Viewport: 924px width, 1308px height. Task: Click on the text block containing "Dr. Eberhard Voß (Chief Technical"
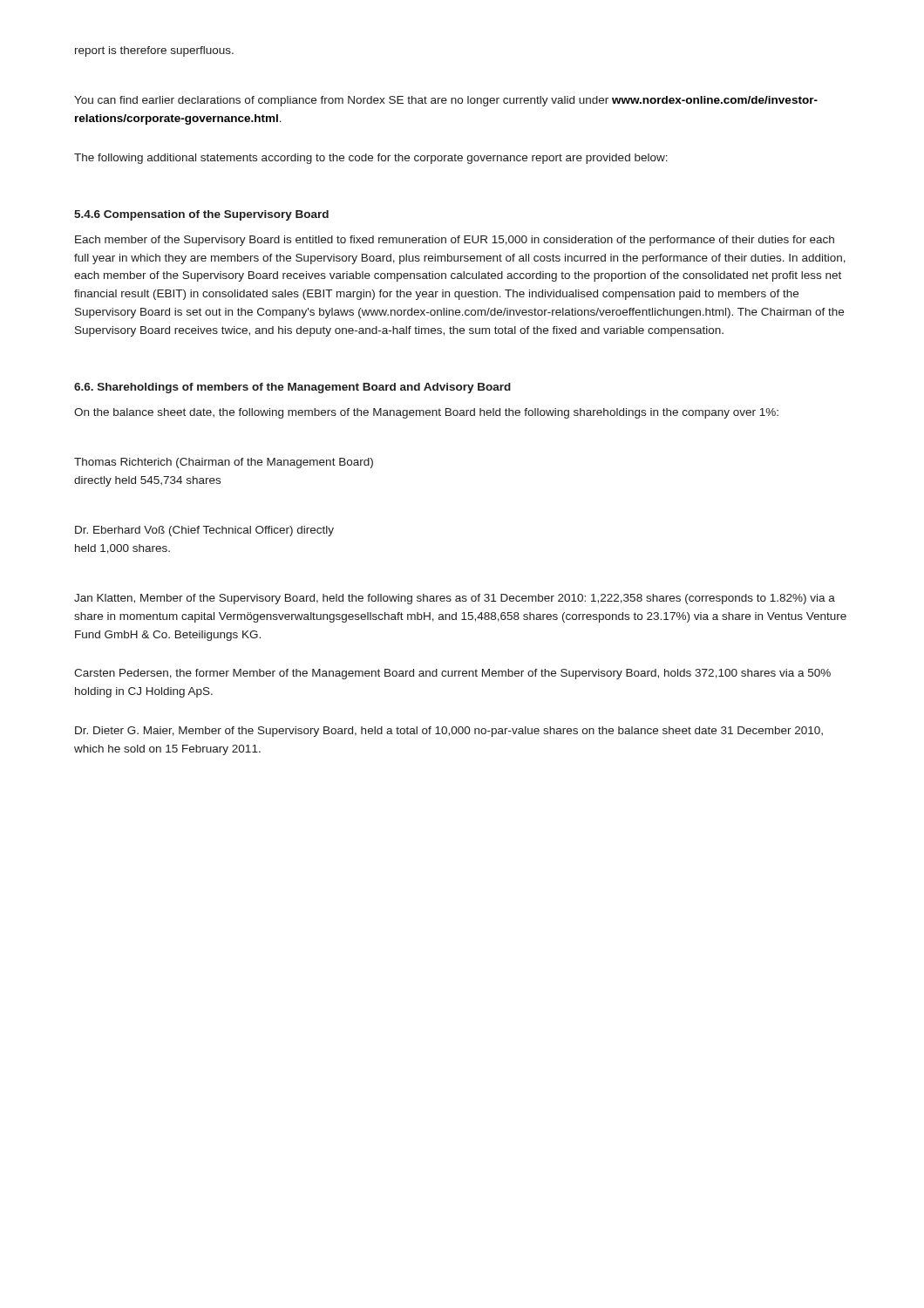[x=204, y=531]
